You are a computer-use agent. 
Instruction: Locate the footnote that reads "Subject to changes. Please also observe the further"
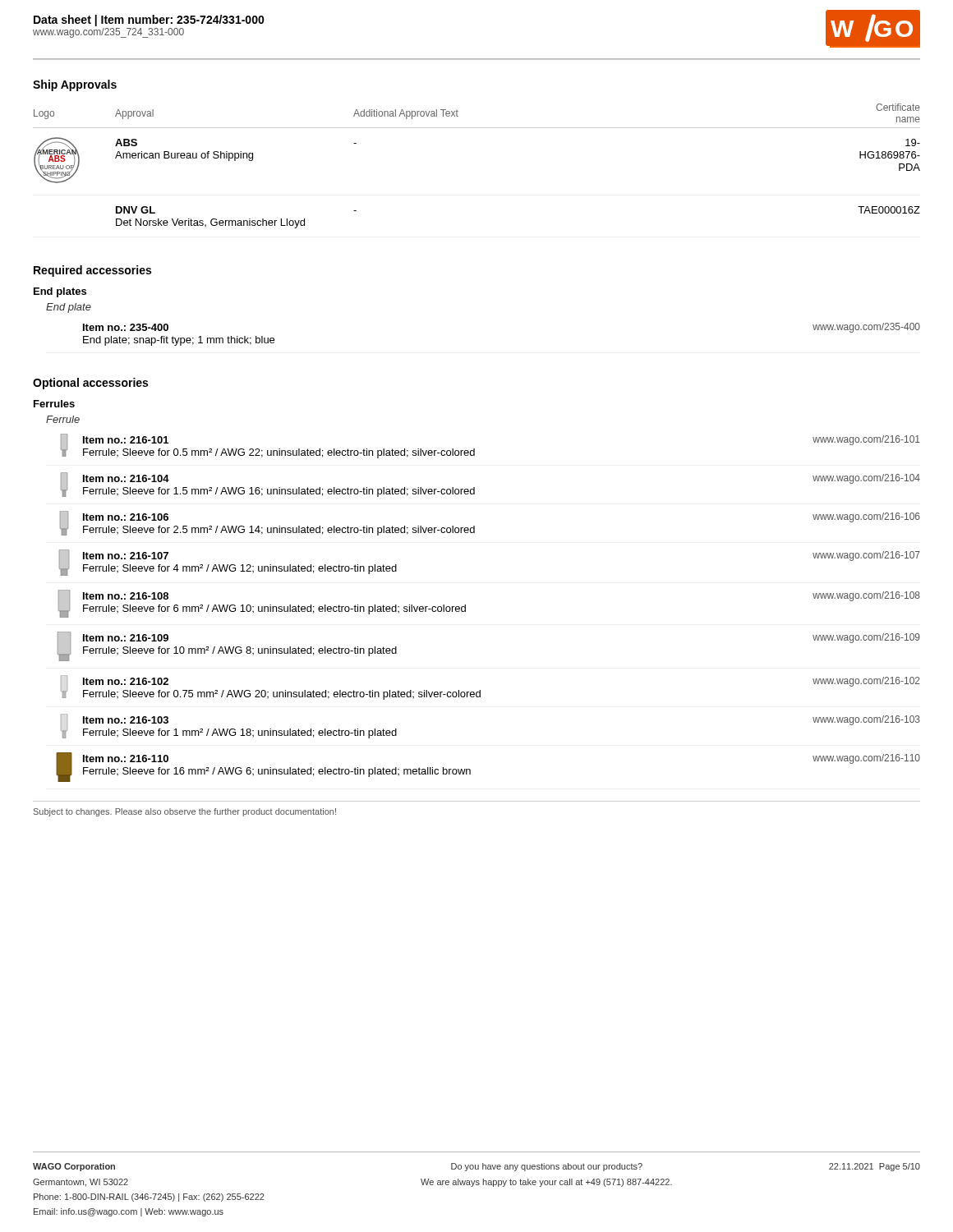coord(185,812)
